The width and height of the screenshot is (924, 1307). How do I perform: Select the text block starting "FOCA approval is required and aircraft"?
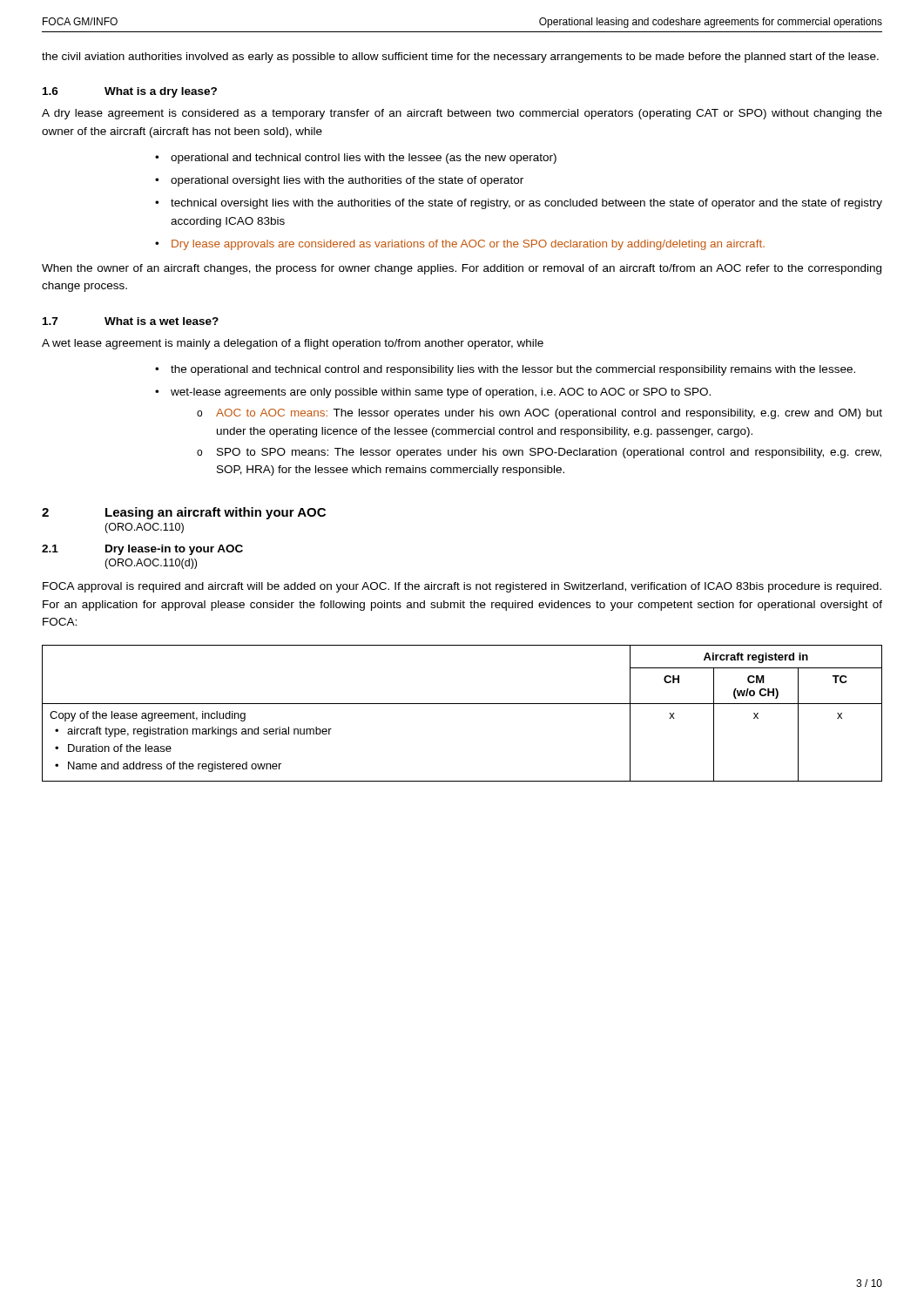(x=462, y=604)
